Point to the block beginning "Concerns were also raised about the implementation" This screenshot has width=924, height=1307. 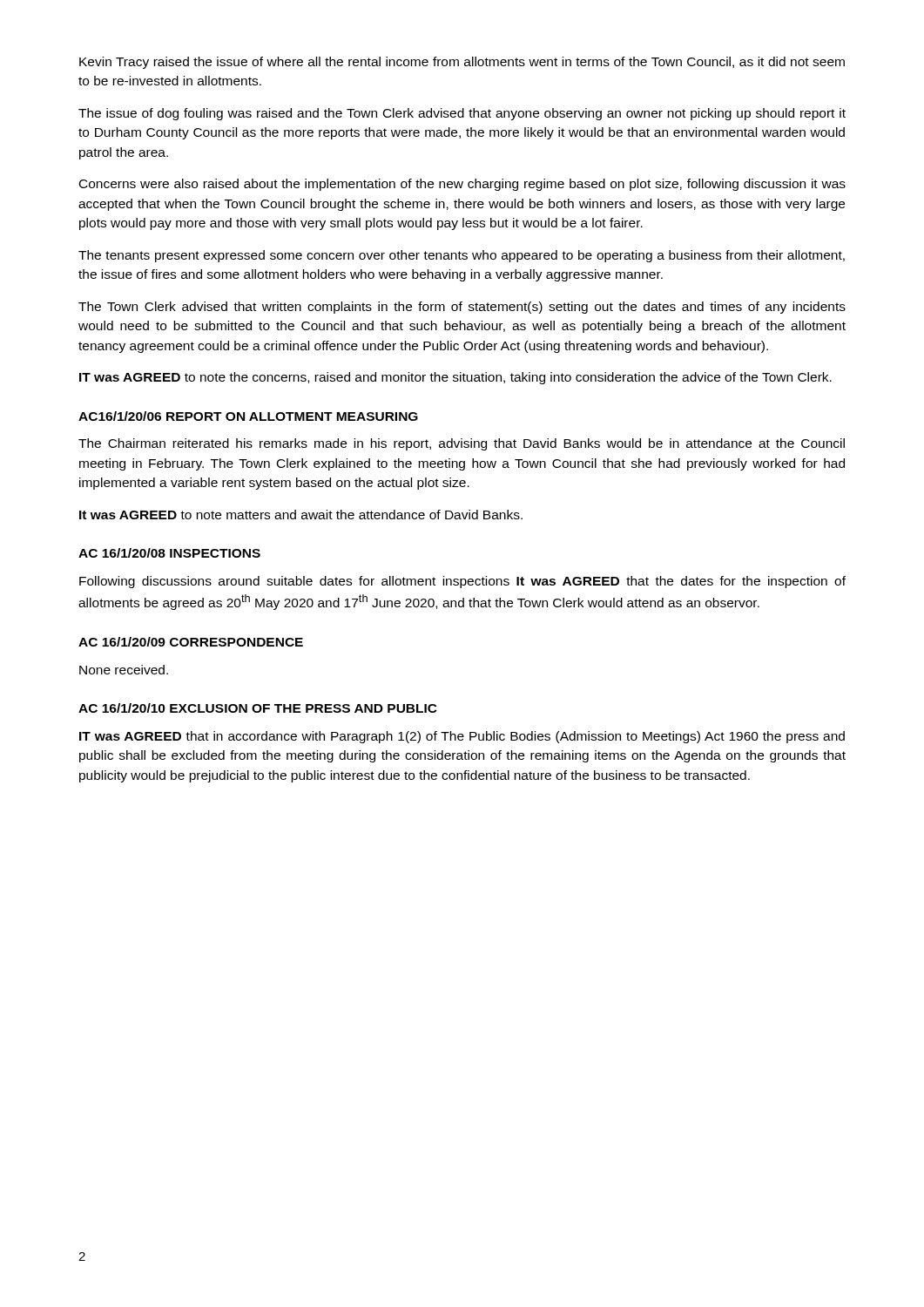[x=462, y=203]
